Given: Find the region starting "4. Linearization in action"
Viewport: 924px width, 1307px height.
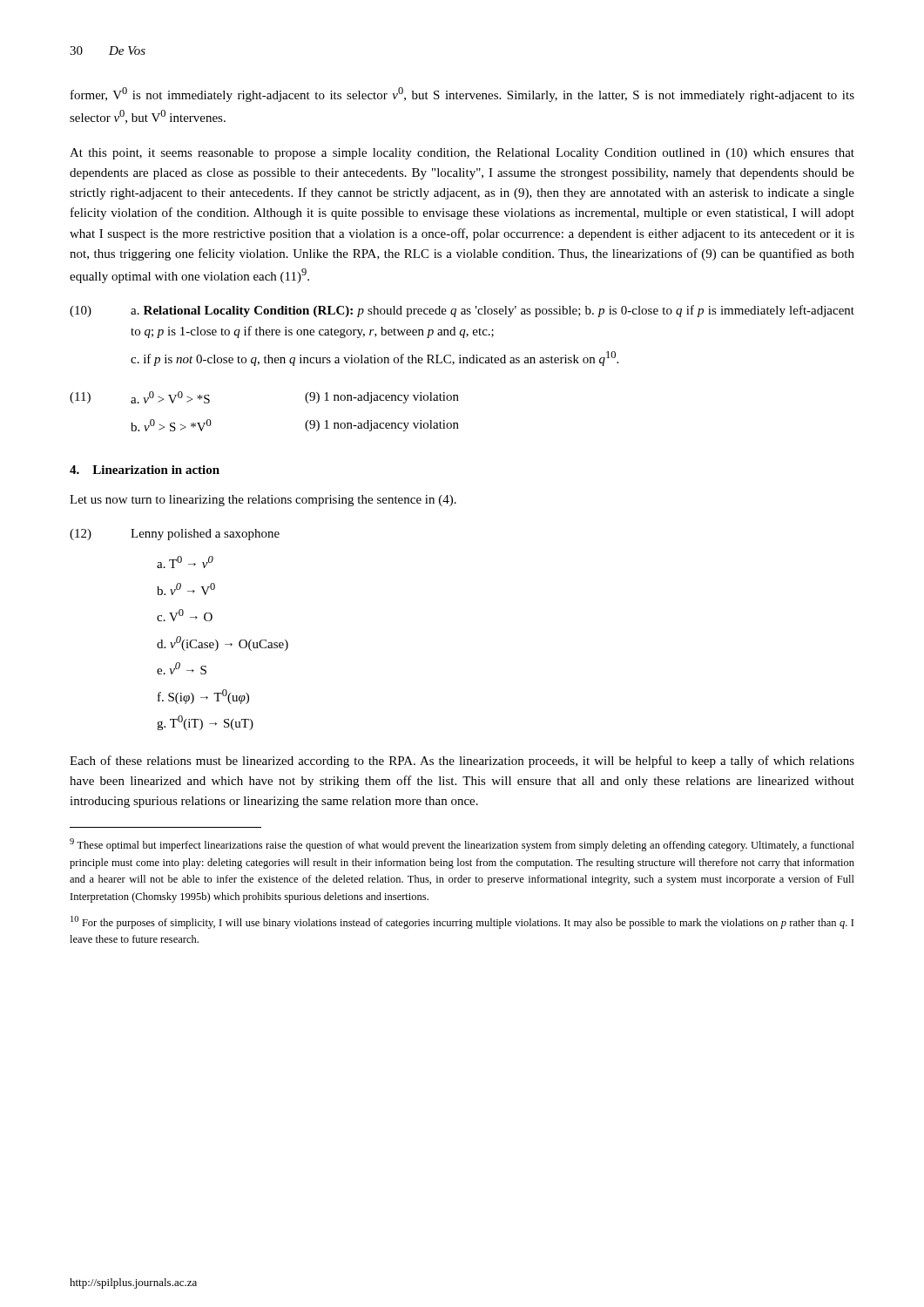Looking at the screenshot, I should click(x=145, y=469).
